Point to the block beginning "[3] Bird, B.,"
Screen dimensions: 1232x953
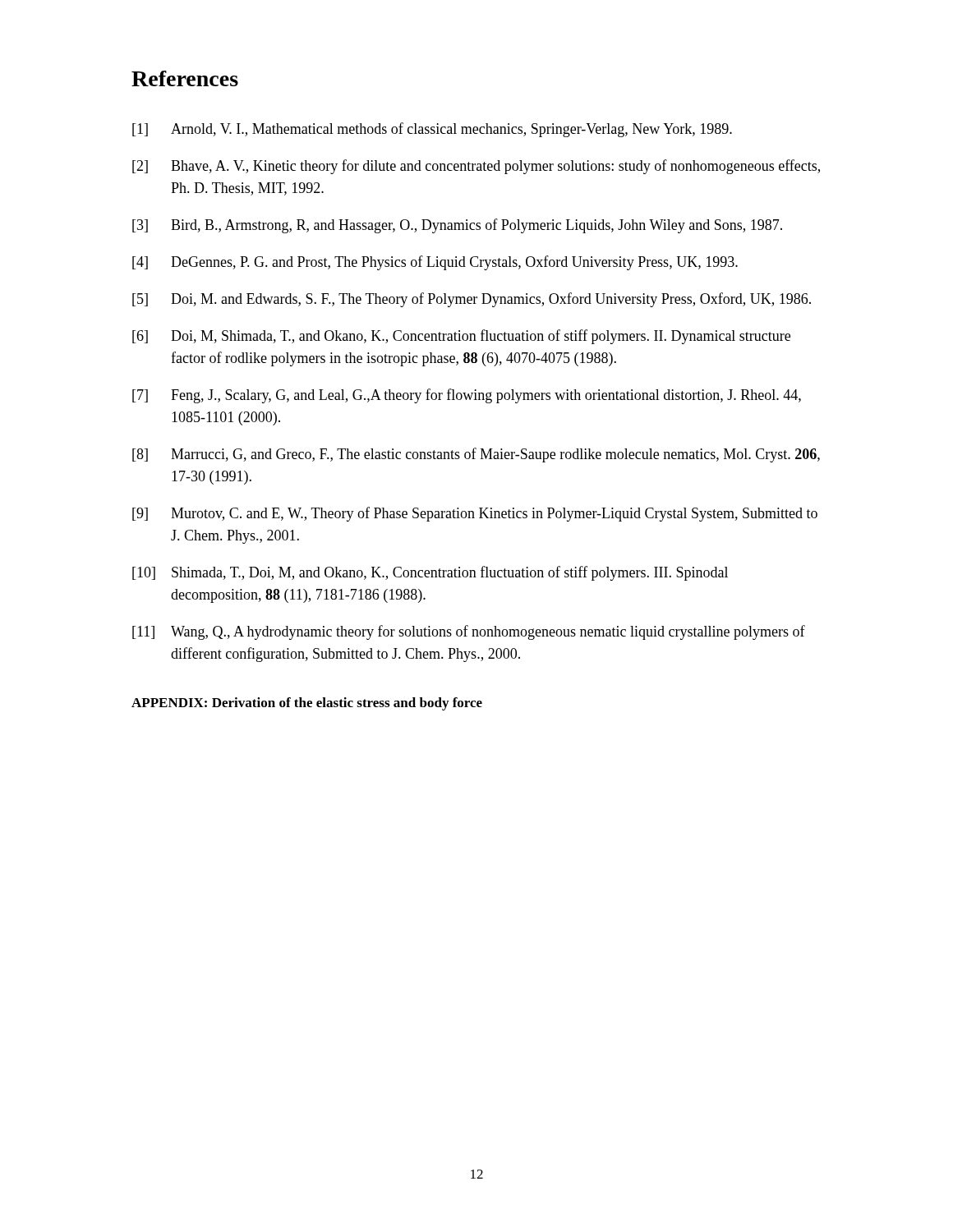pos(476,225)
